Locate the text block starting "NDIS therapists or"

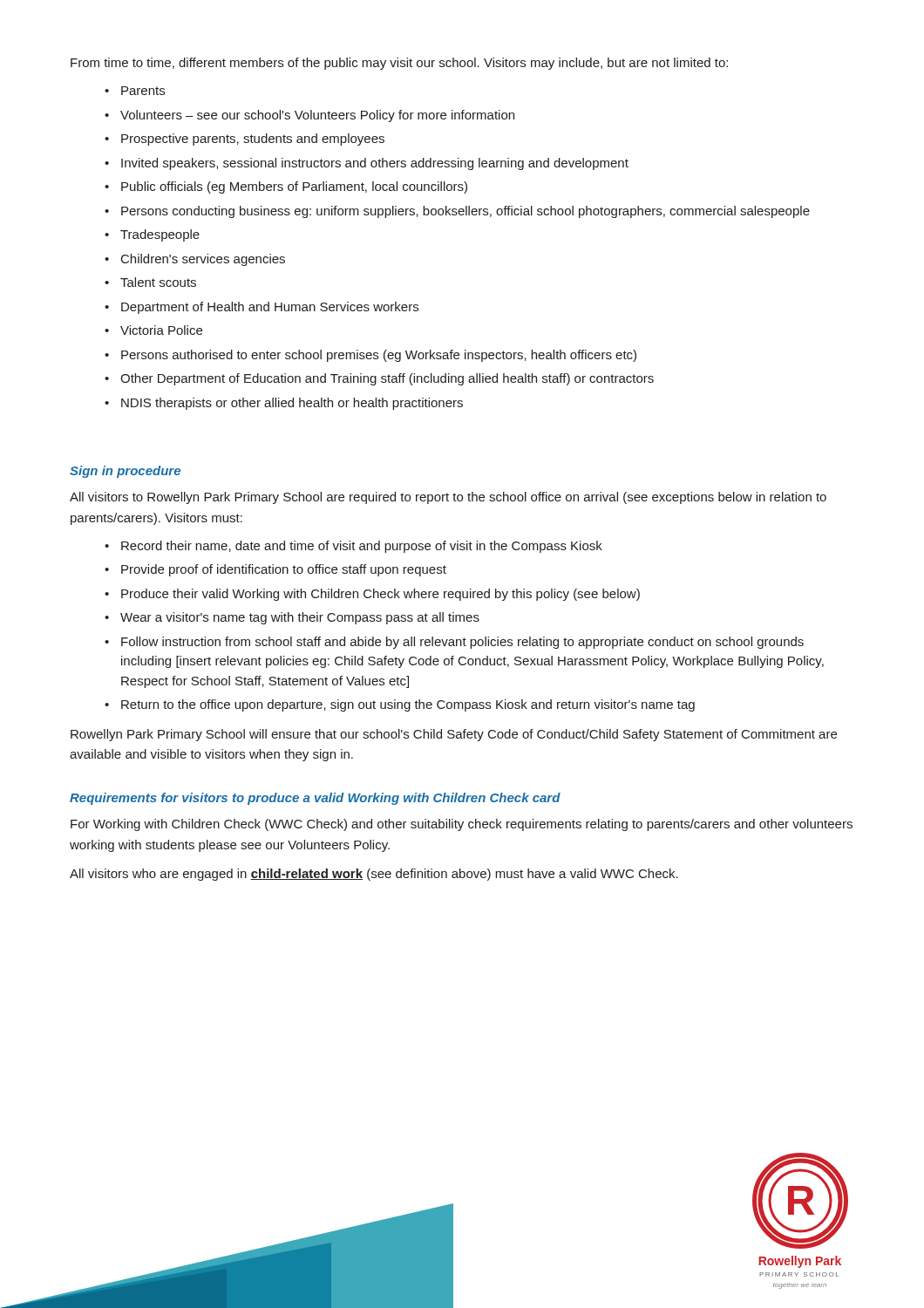tap(284, 404)
